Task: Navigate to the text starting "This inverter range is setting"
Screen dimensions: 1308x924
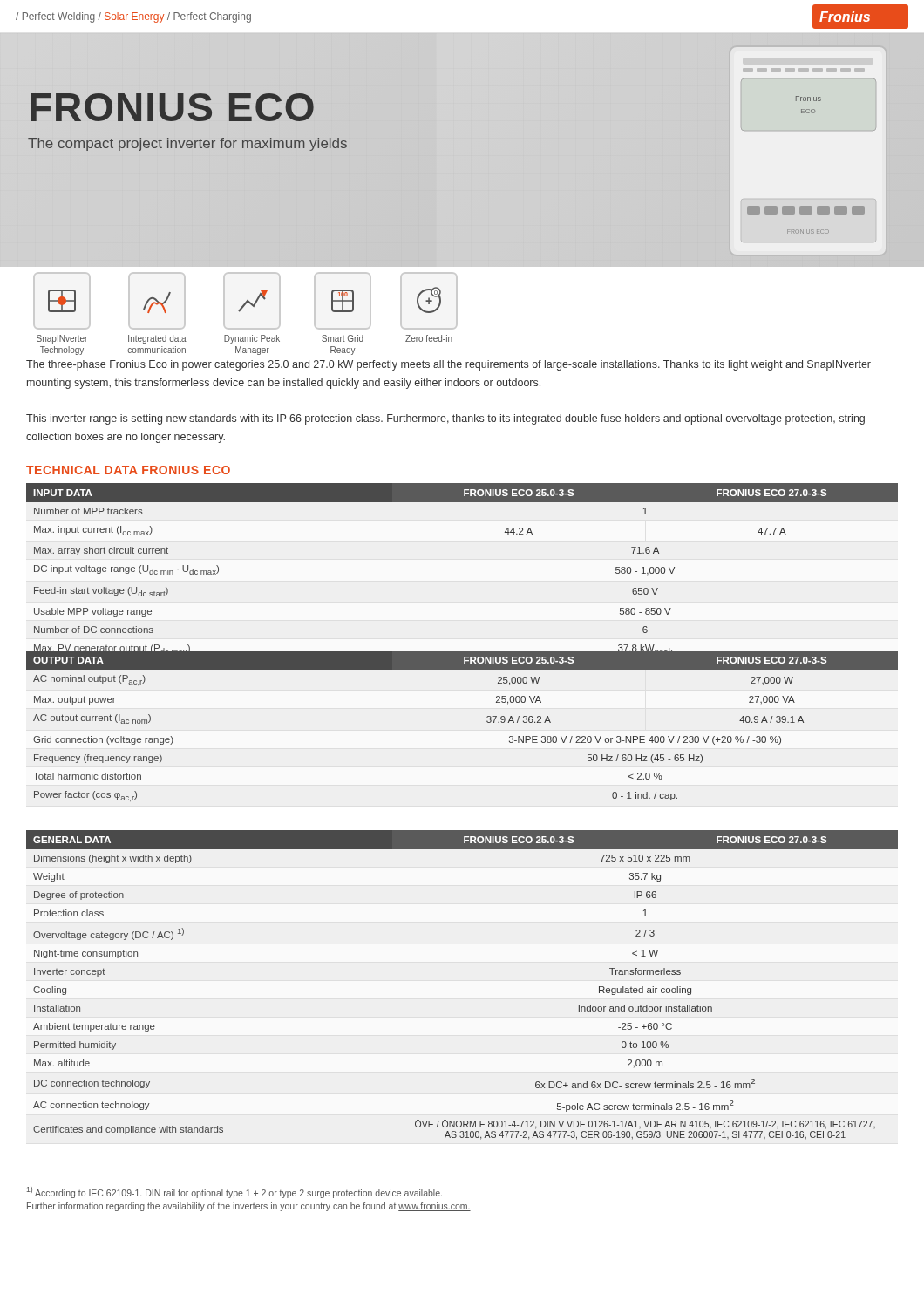Action: 462,428
